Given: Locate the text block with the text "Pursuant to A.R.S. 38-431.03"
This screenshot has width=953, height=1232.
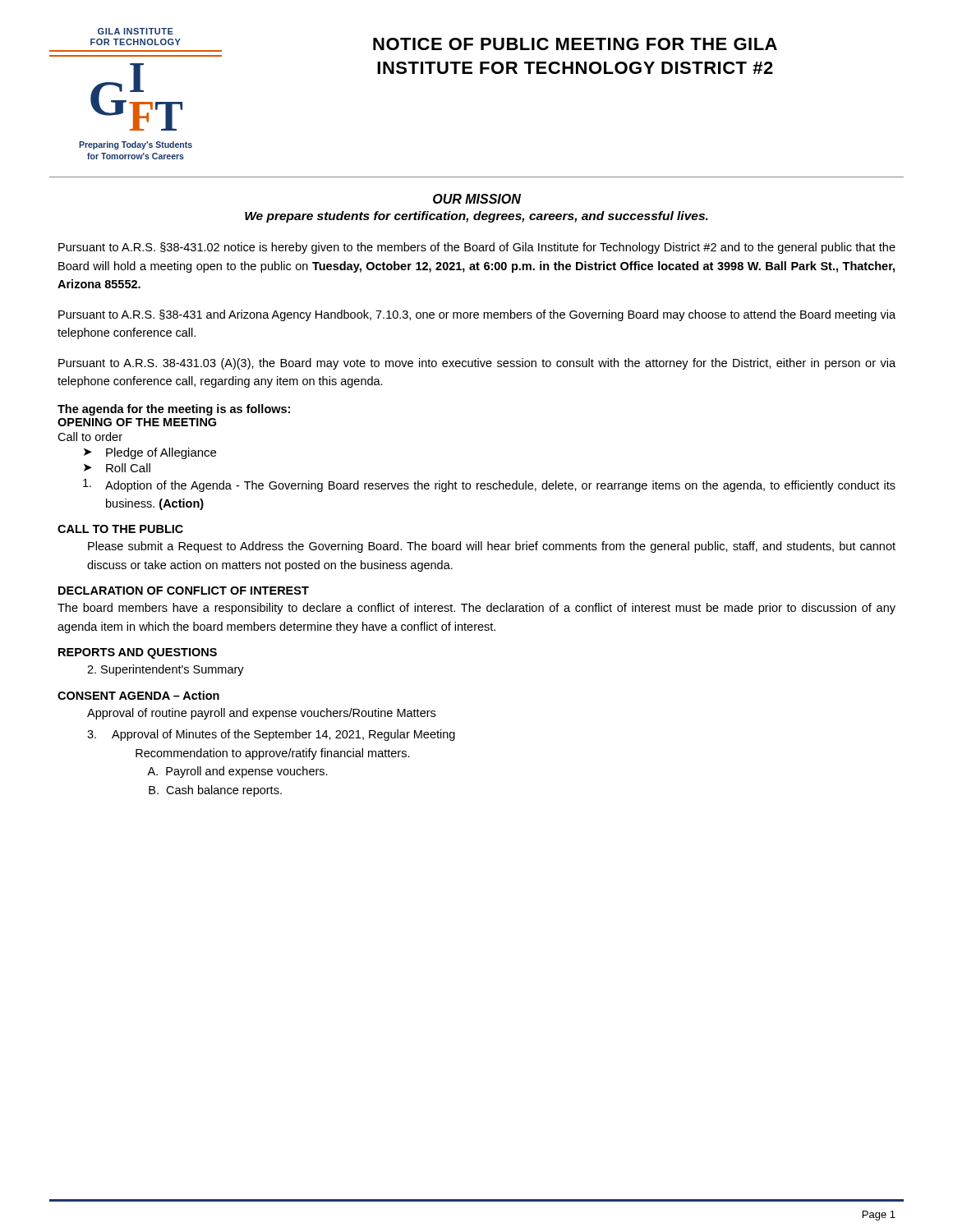Looking at the screenshot, I should tap(476, 372).
